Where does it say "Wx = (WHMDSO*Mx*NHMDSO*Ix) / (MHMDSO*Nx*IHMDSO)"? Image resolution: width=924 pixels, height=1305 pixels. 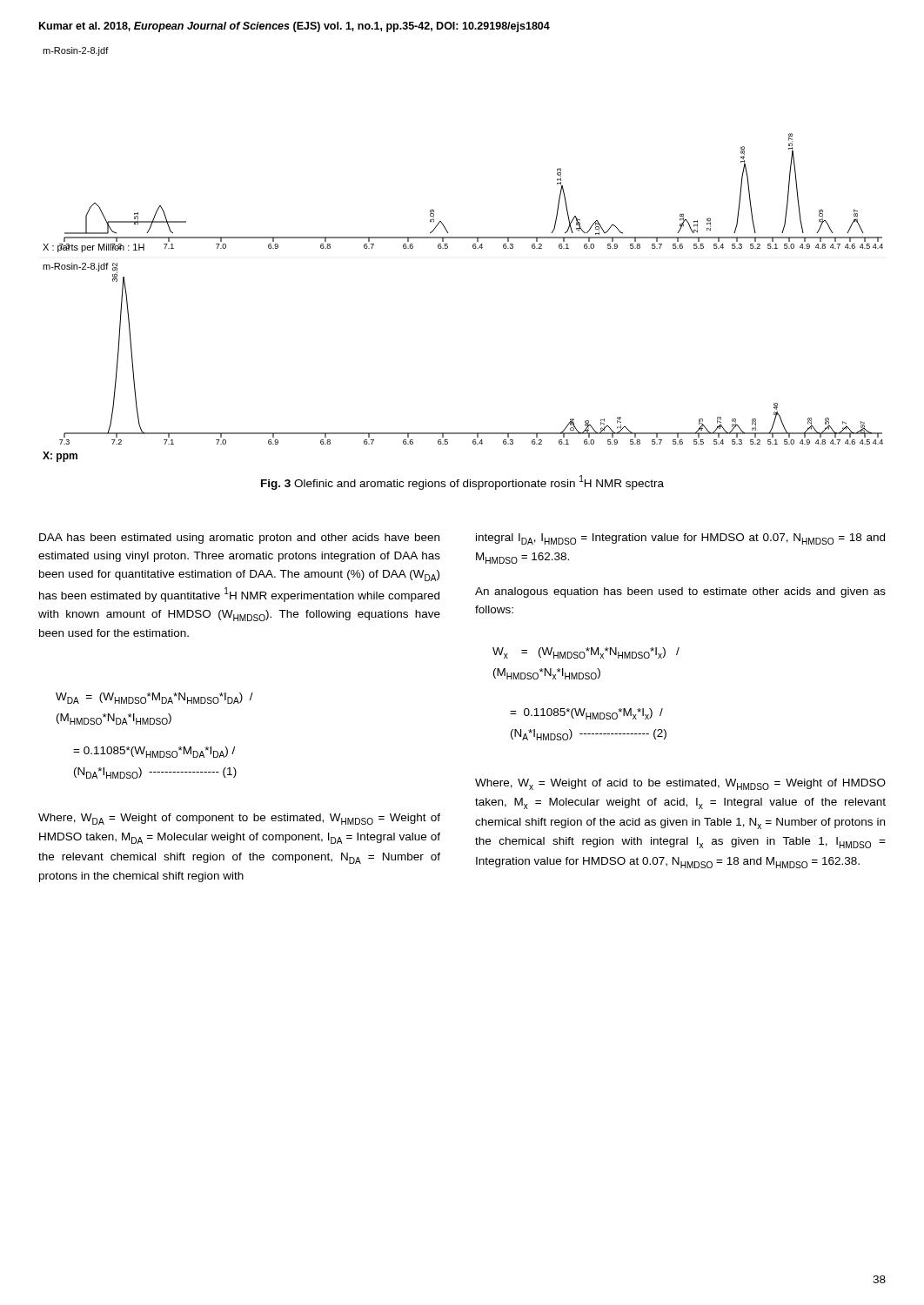click(x=586, y=663)
